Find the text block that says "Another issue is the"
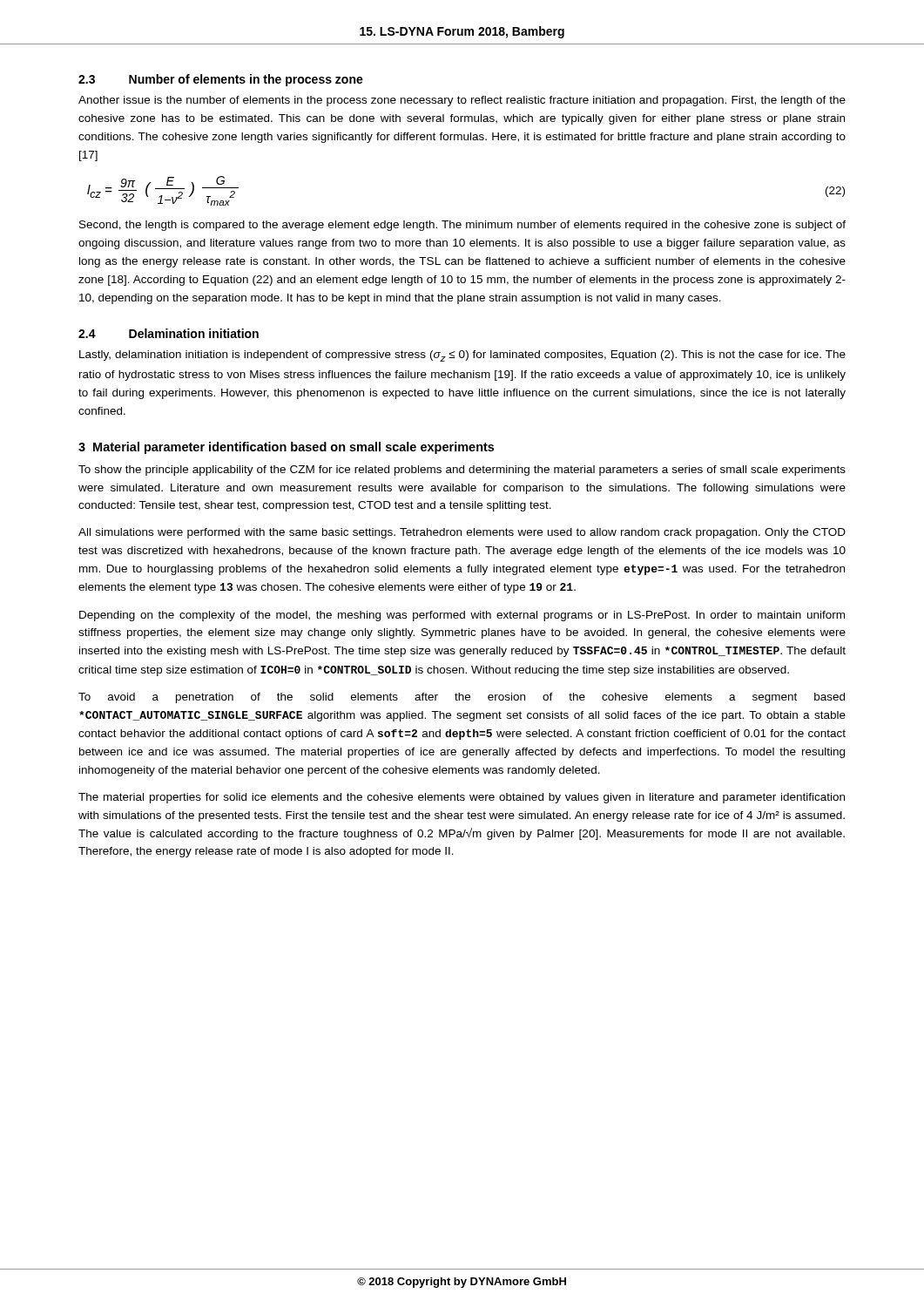 pos(462,127)
